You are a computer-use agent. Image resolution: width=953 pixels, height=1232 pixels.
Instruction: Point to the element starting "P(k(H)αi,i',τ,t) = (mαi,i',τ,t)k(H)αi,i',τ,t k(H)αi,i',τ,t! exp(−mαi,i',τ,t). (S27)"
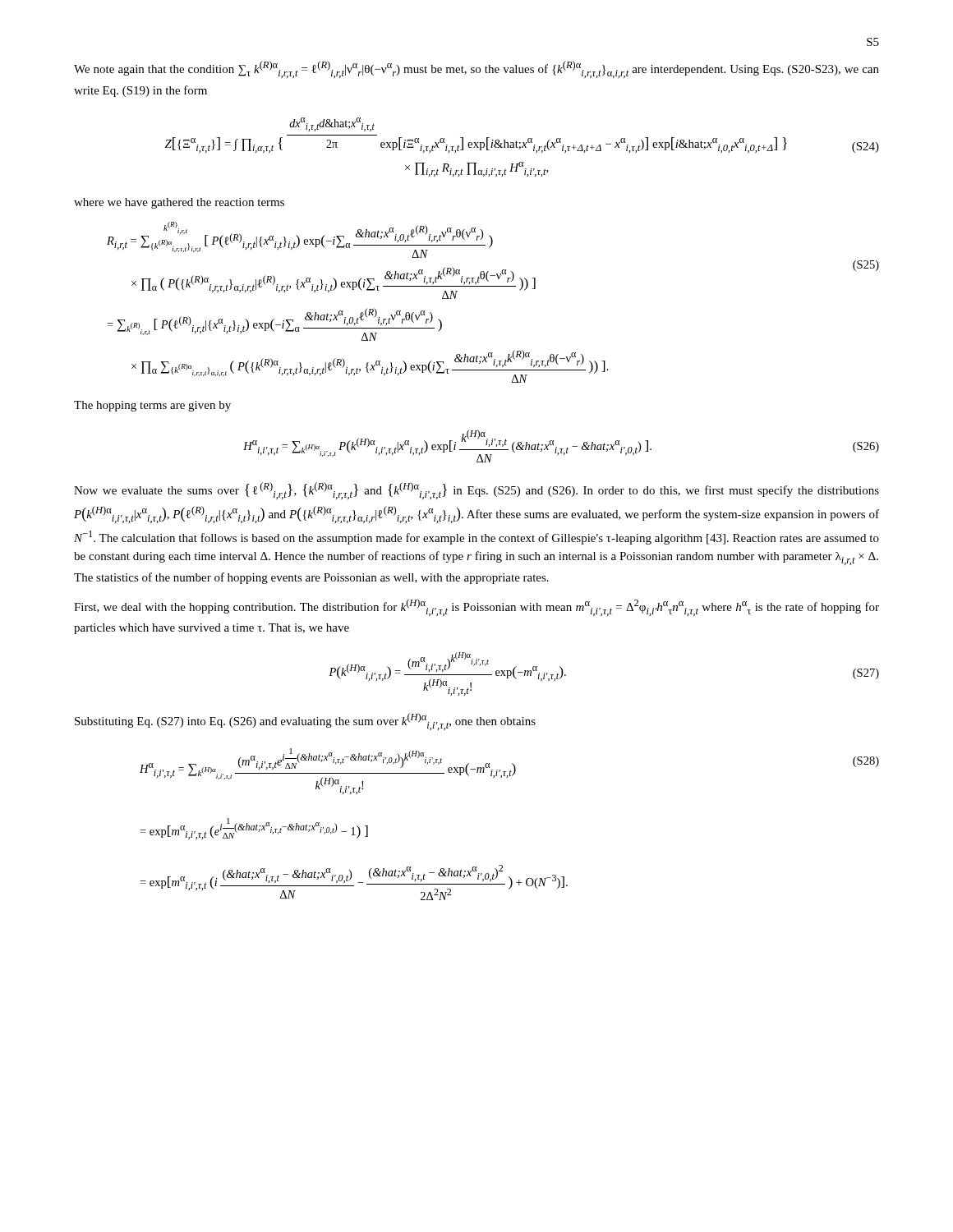(476, 673)
